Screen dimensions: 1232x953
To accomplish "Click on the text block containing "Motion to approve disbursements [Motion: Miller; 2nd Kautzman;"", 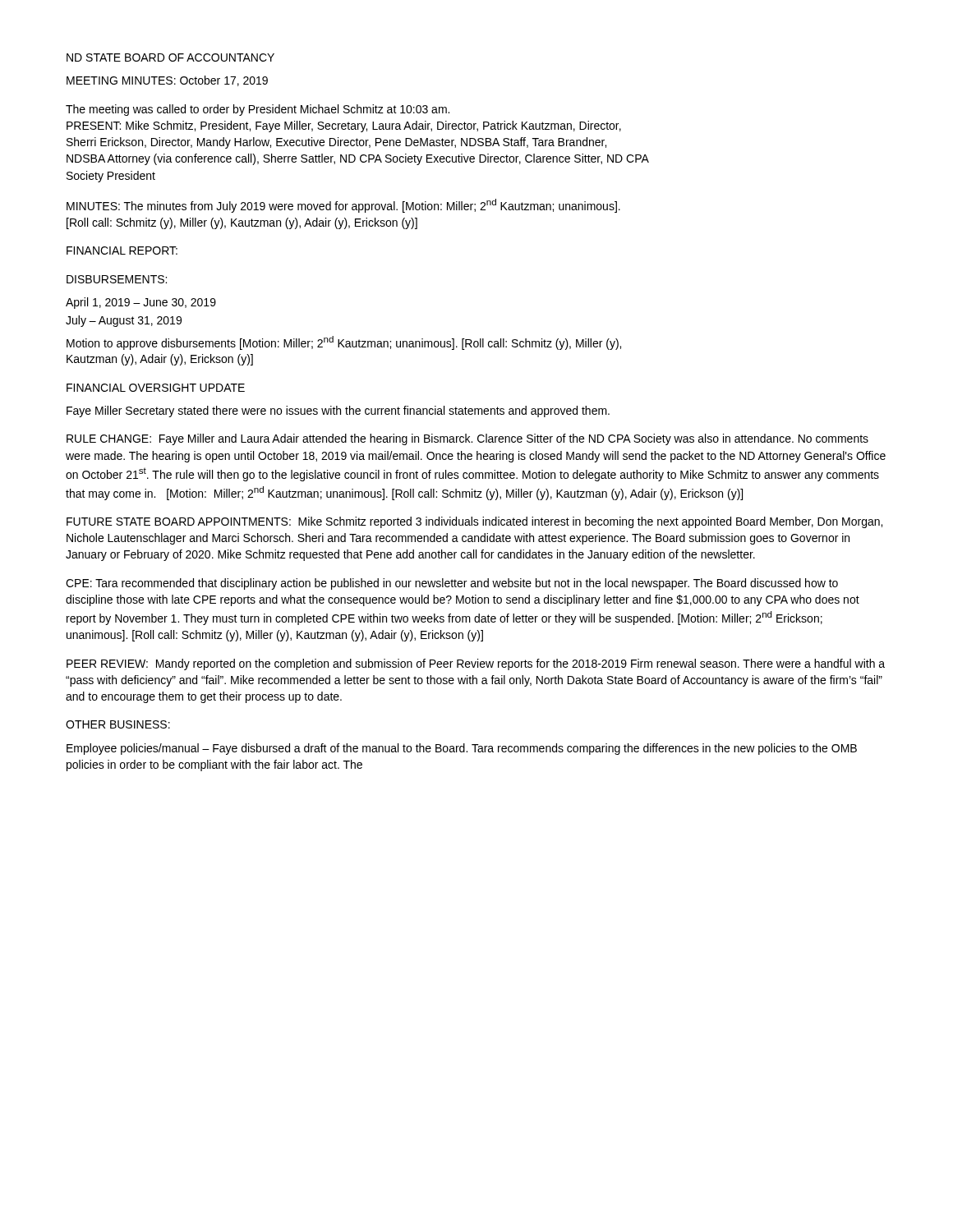I will pos(476,350).
